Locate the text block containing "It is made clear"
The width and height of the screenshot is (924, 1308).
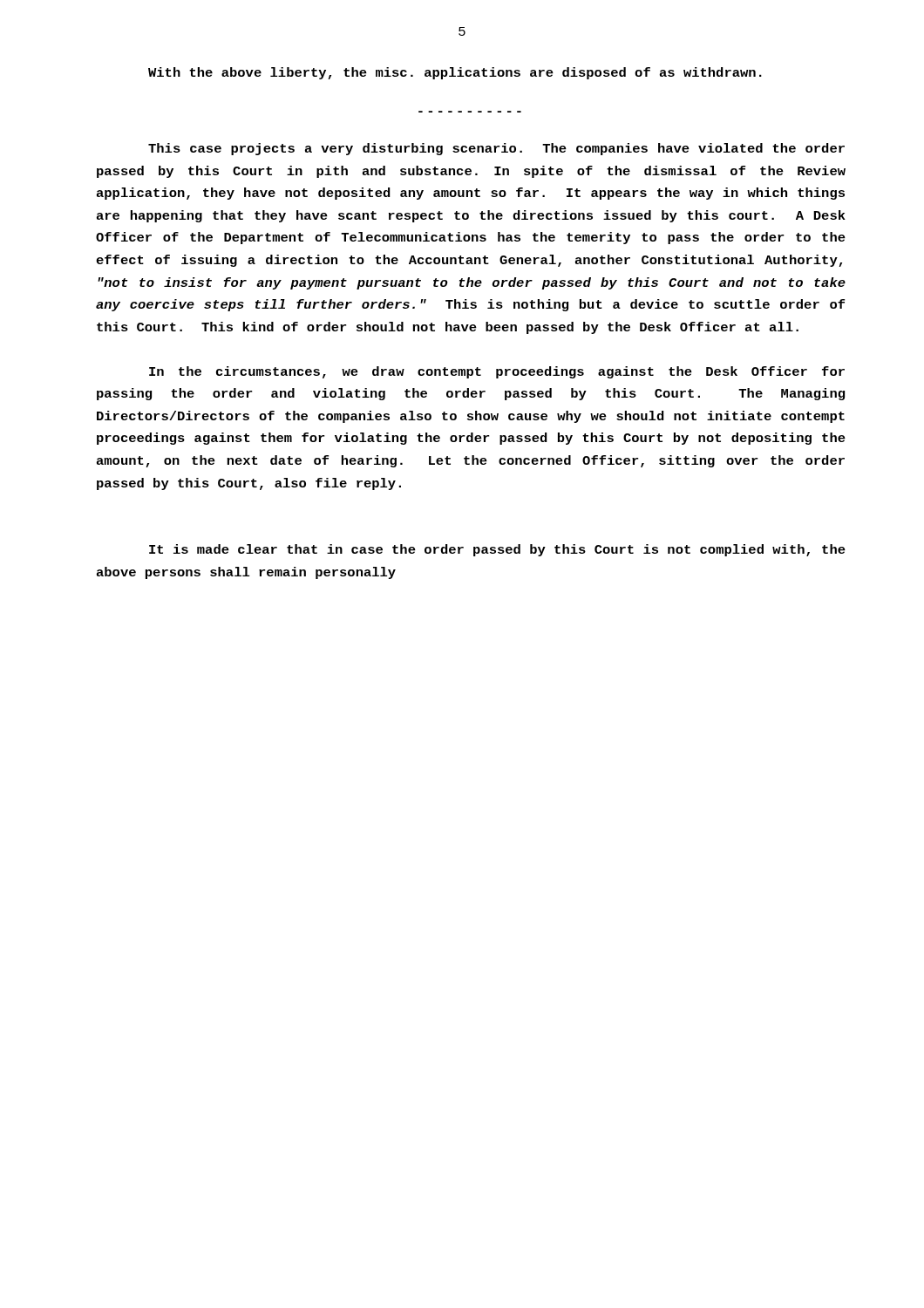click(471, 562)
